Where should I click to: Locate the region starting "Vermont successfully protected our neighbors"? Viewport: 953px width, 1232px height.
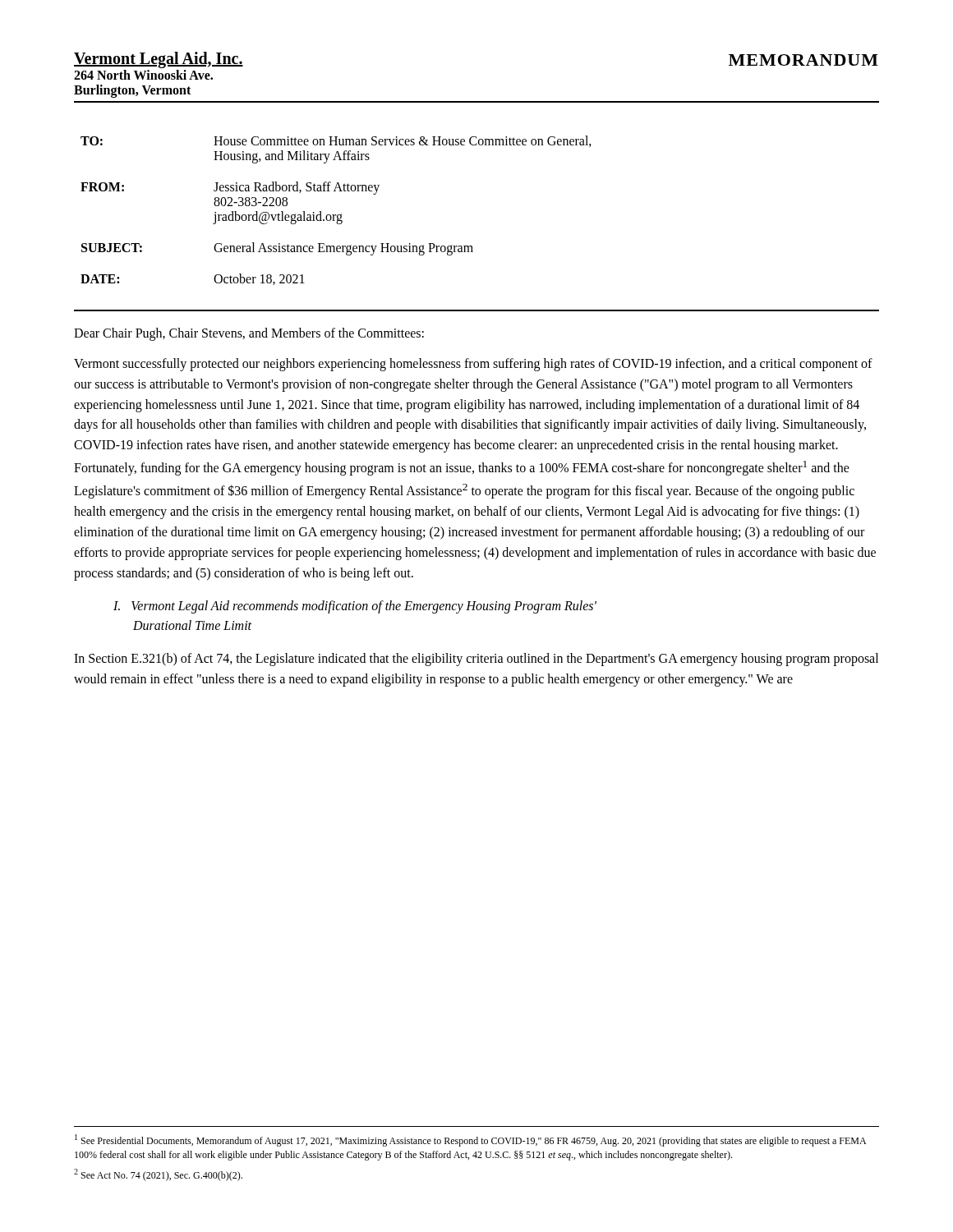click(475, 468)
